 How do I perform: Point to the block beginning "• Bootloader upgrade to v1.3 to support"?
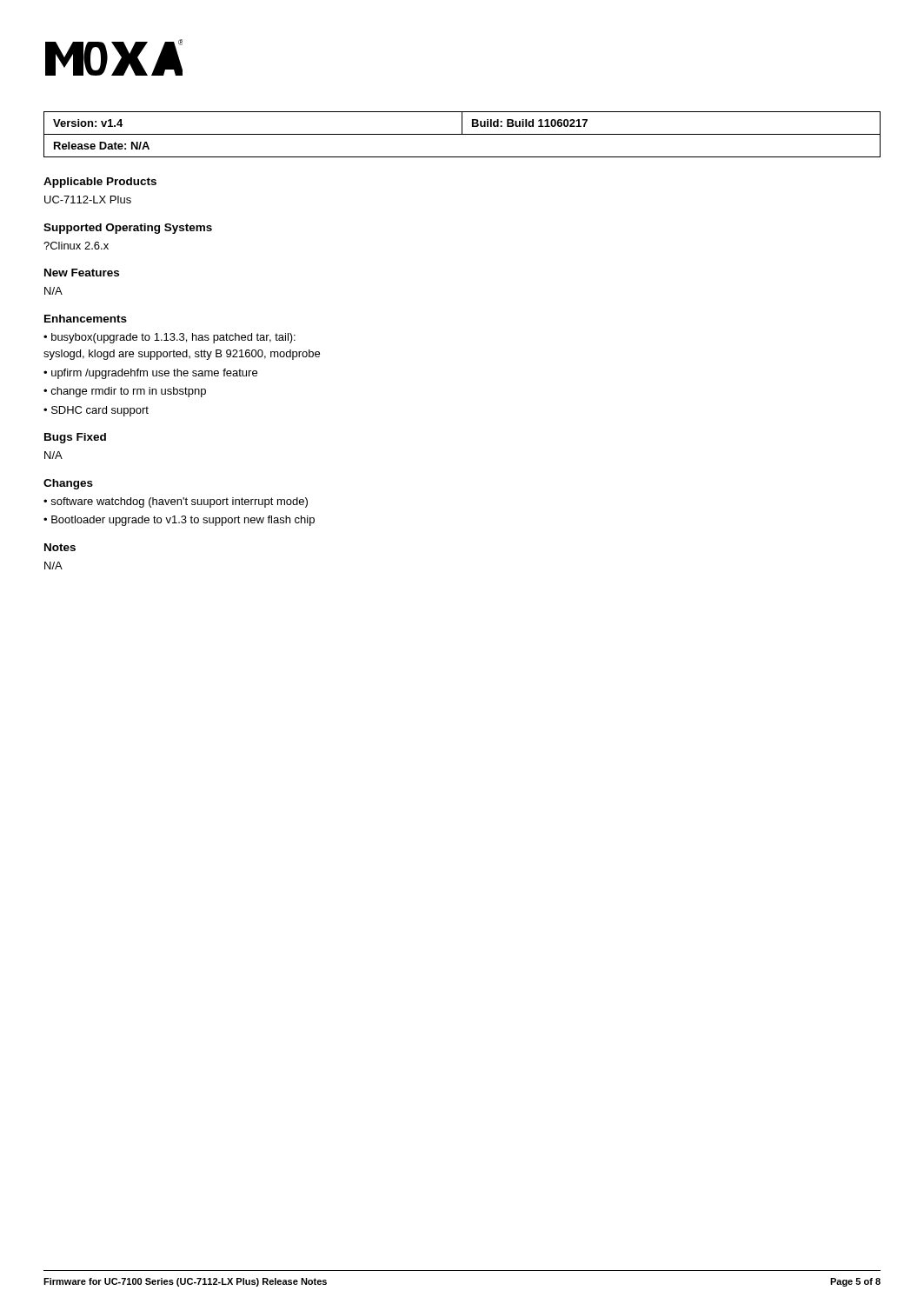click(179, 519)
